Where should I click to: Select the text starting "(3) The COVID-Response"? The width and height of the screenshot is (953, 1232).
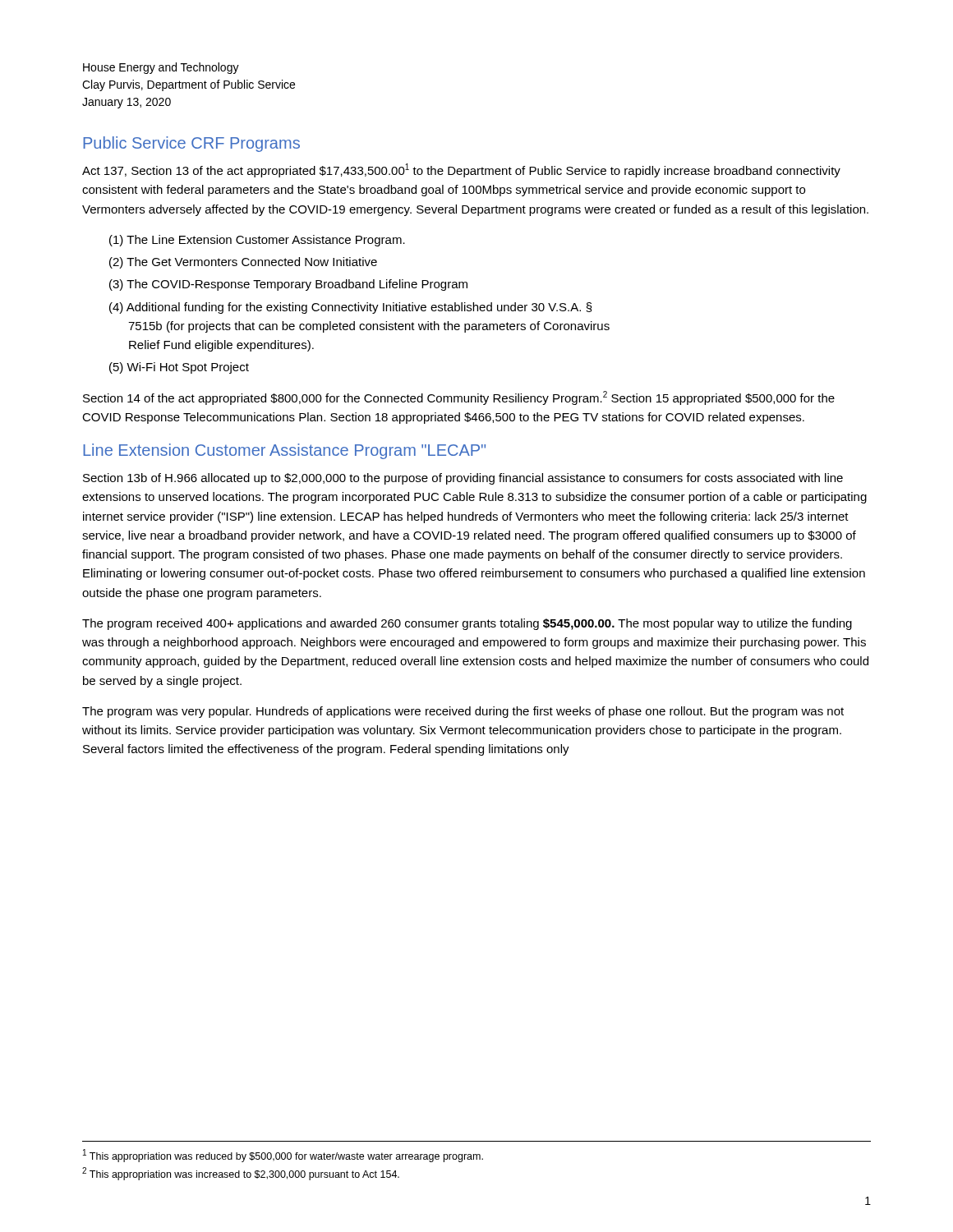(x=288, y=284)
